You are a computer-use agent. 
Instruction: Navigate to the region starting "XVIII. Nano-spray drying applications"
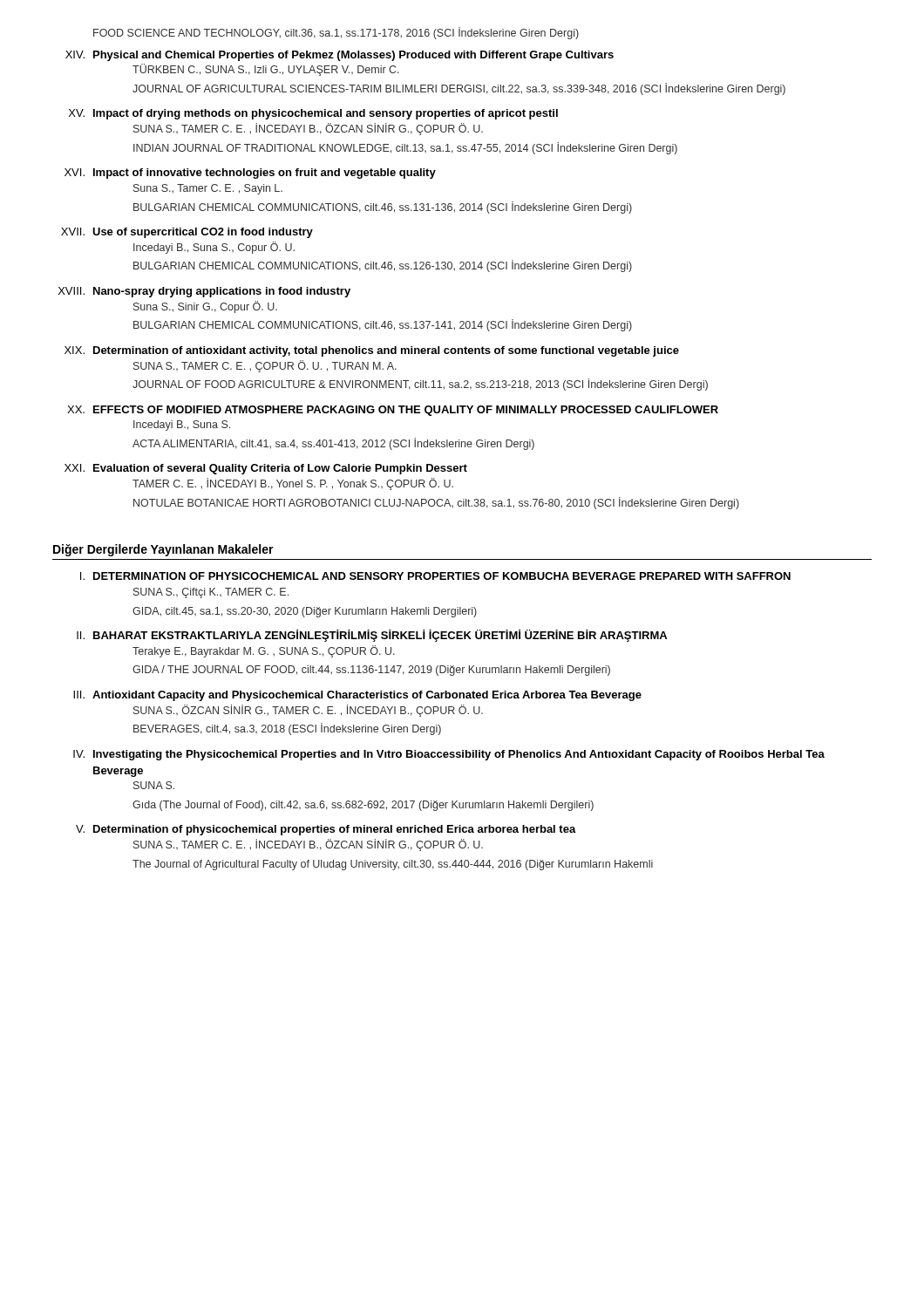coord(462,310)
